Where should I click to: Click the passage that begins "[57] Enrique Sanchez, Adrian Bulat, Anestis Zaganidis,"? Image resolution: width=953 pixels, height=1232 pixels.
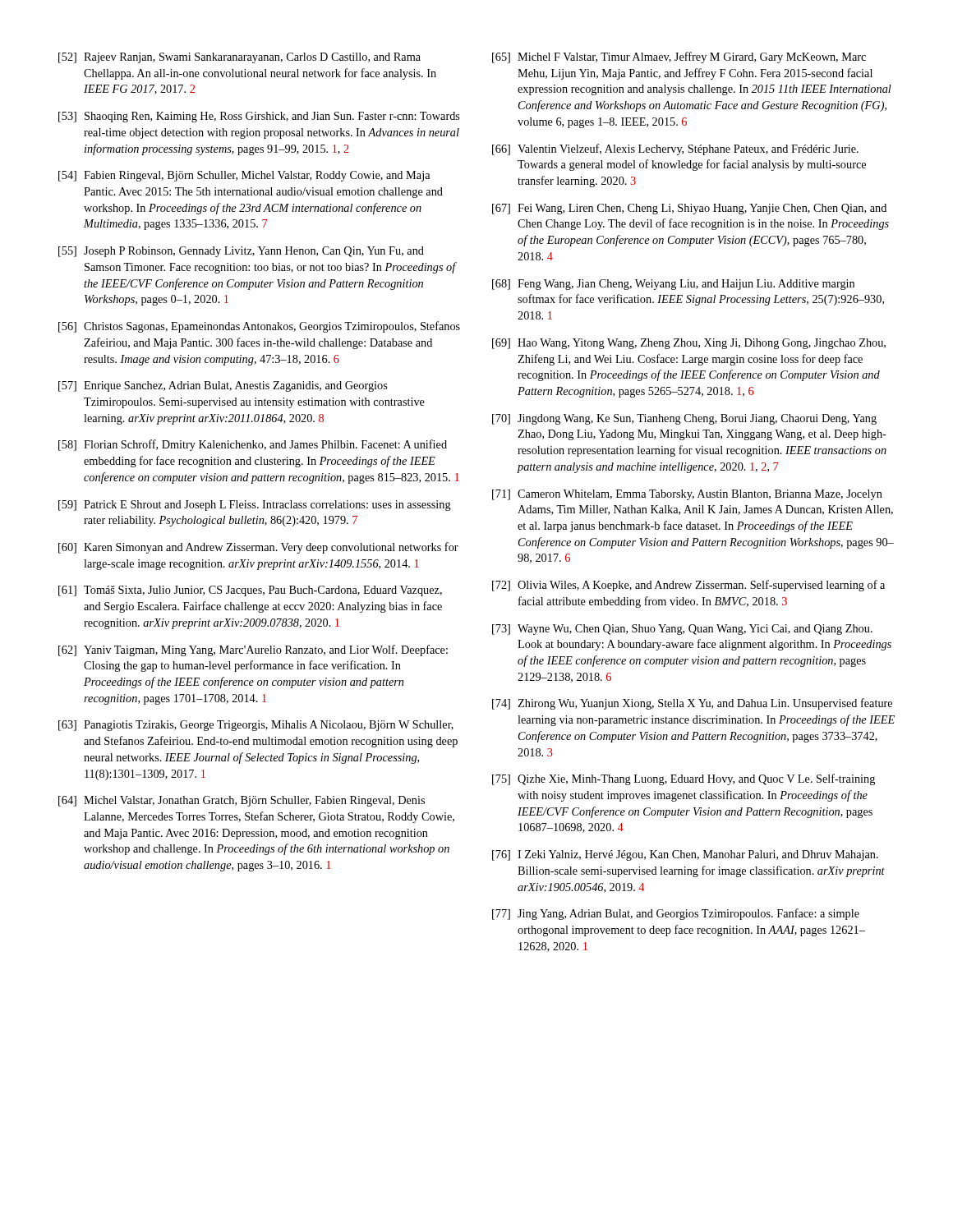pyautogui.click(x=260, y=402)
